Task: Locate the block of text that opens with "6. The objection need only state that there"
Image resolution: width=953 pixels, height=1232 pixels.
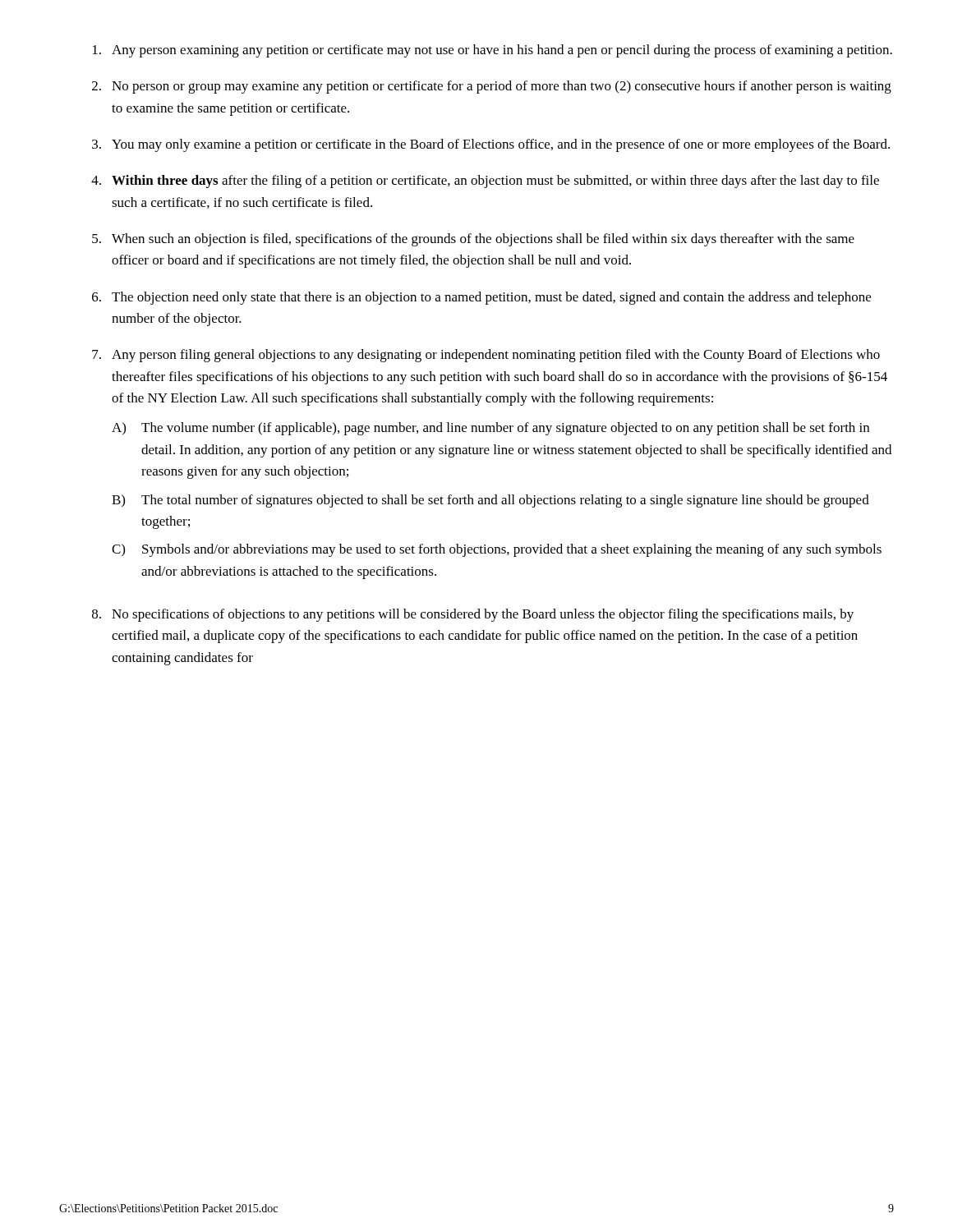Action: click(476, 308)
